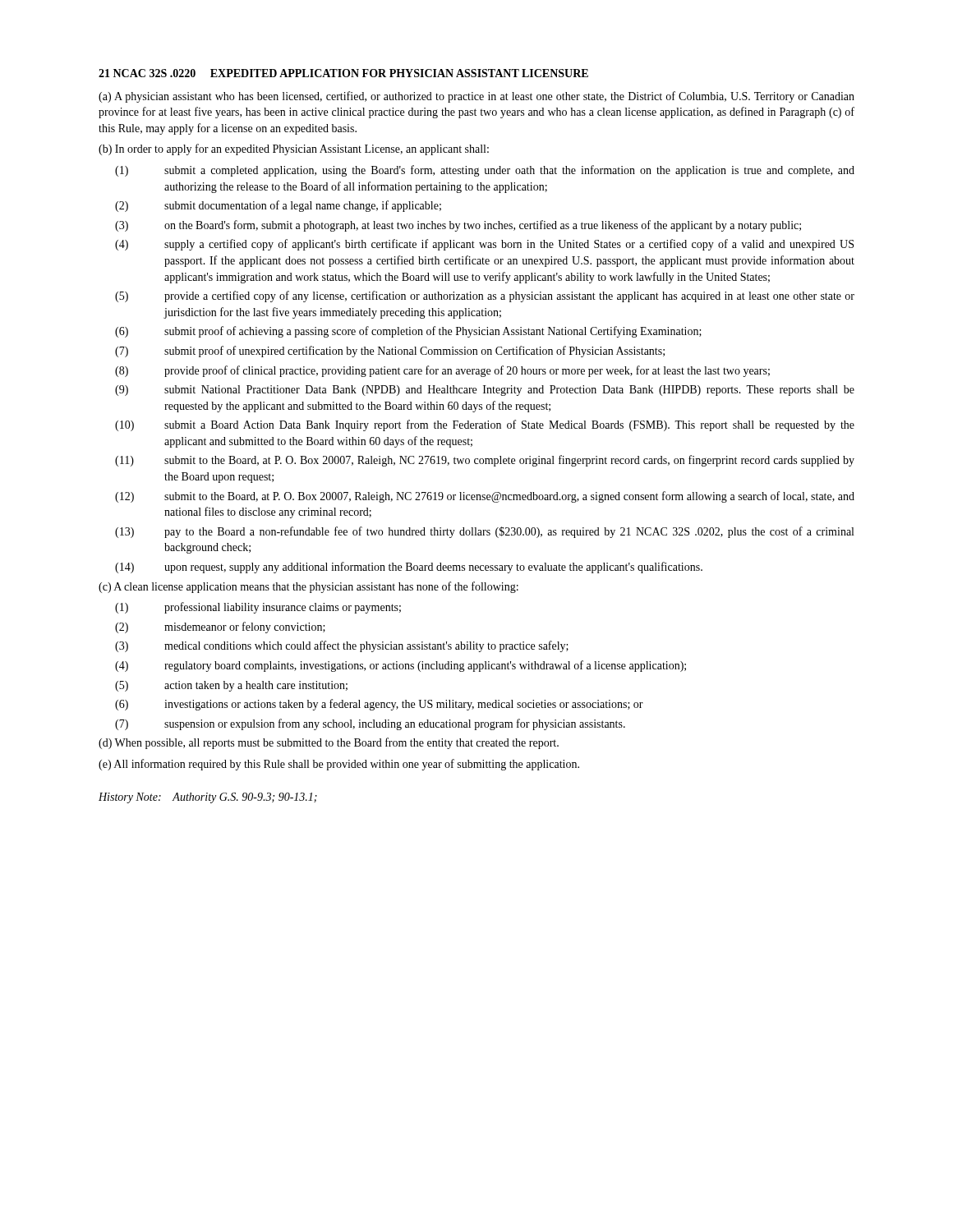Image resolution: width=953 pixels, height=1232 pixels.
Task: Locate the list item containing "(8) provide proof"
Action: [x=476, y=371]
